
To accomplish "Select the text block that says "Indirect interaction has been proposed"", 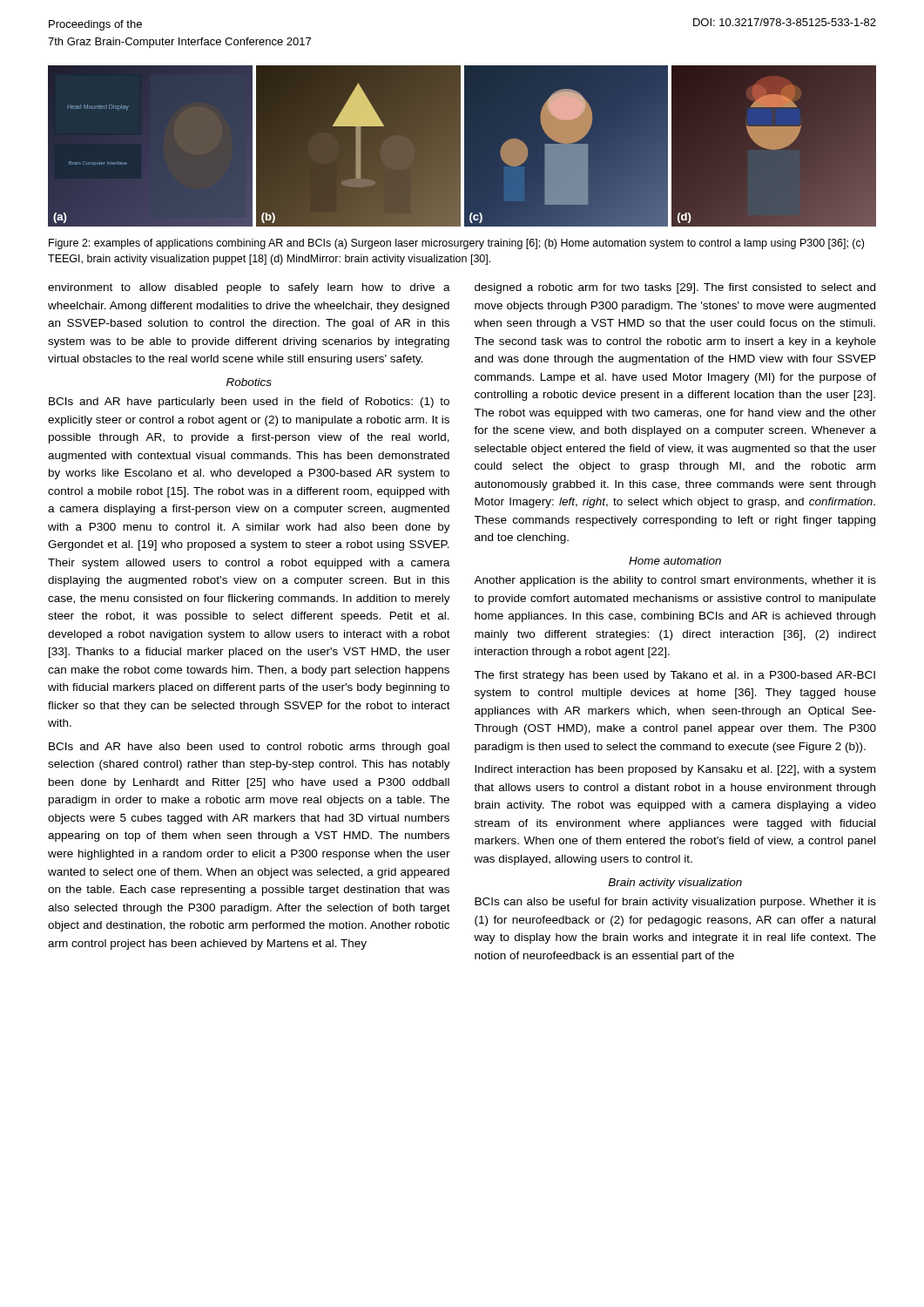I will [x=675, y=815].
